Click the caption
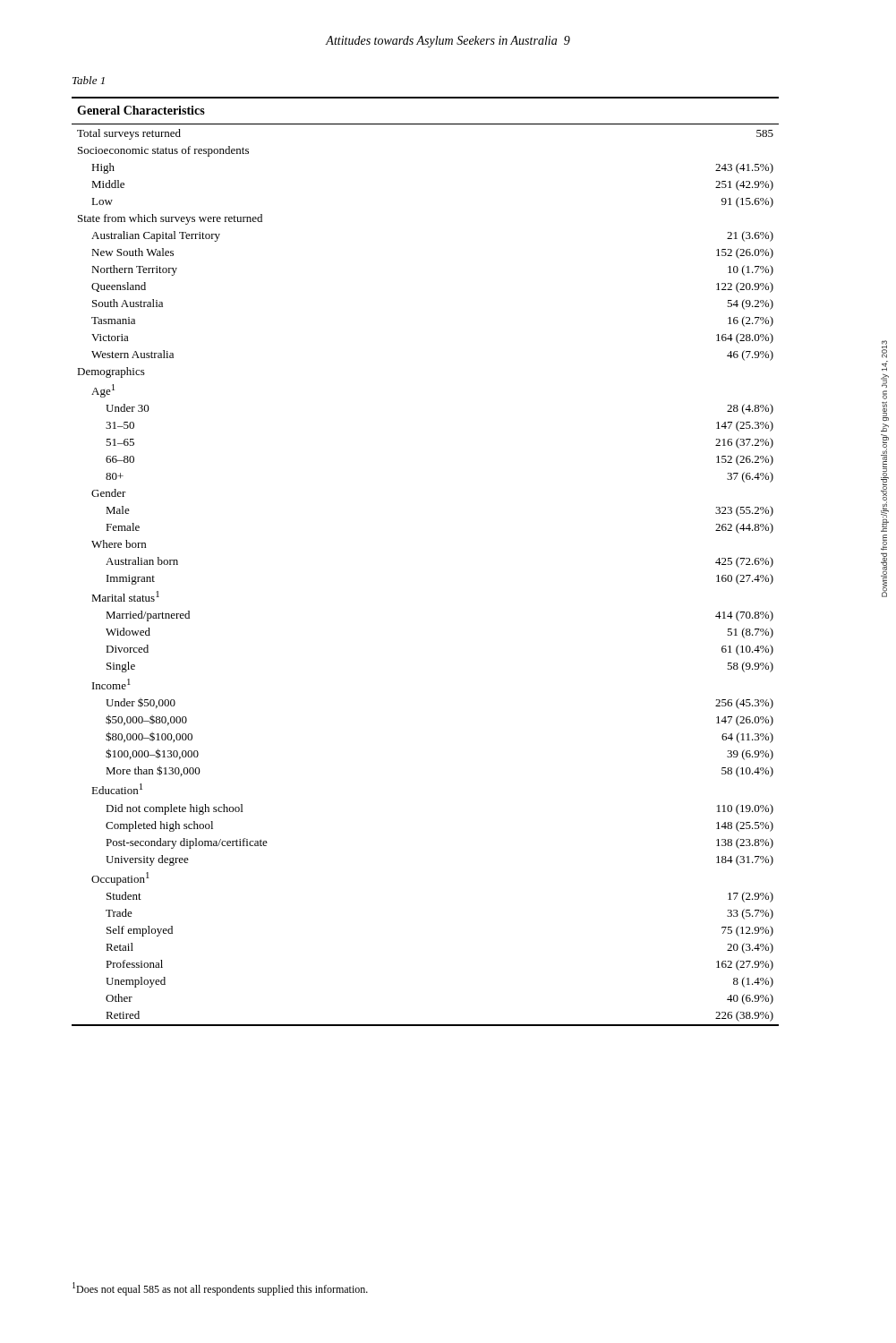The width and height of the screenshot is (896, 1343). coord(89,80)
